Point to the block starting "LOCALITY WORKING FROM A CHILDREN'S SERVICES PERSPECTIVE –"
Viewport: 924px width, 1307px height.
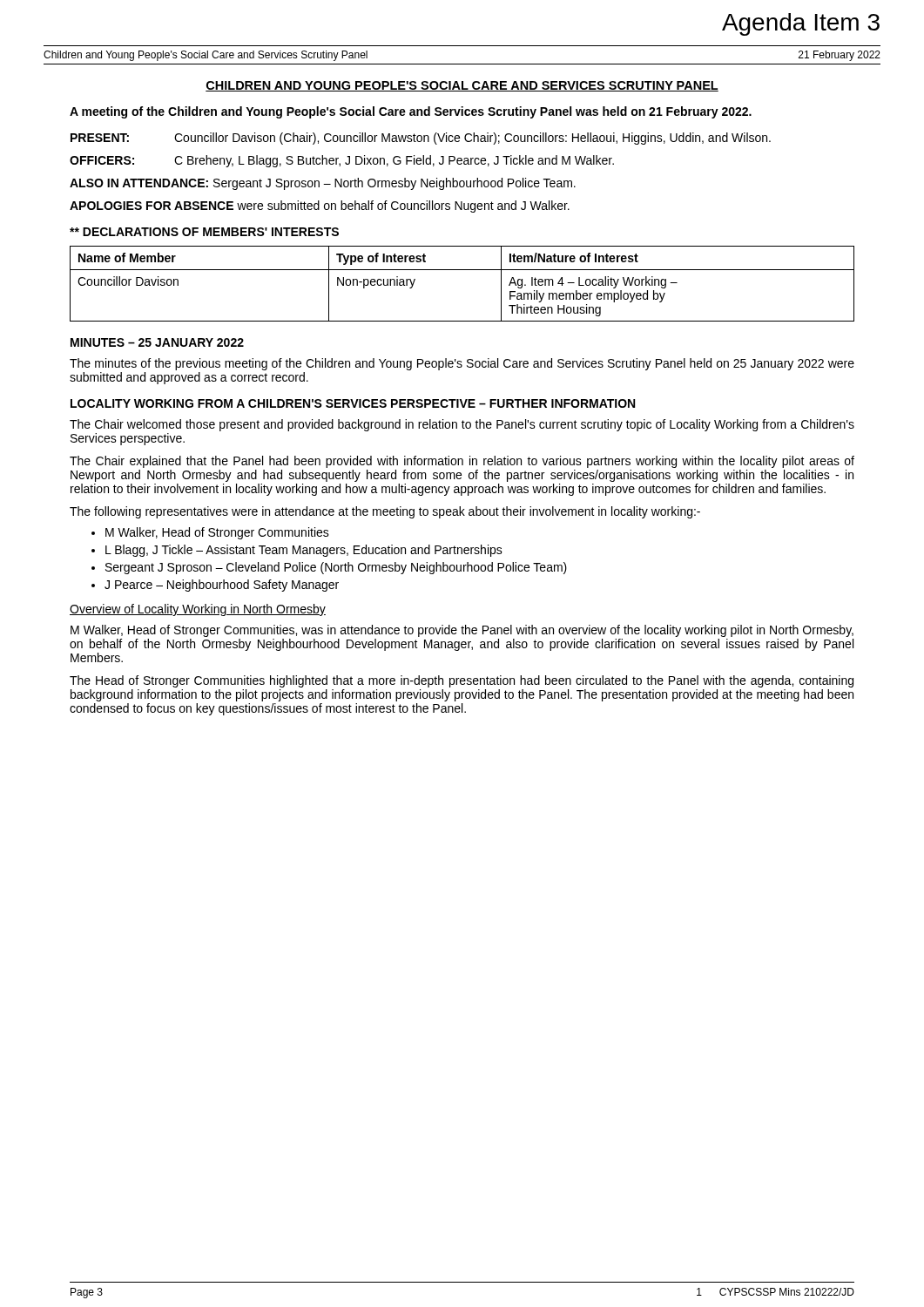pos(353,403)
